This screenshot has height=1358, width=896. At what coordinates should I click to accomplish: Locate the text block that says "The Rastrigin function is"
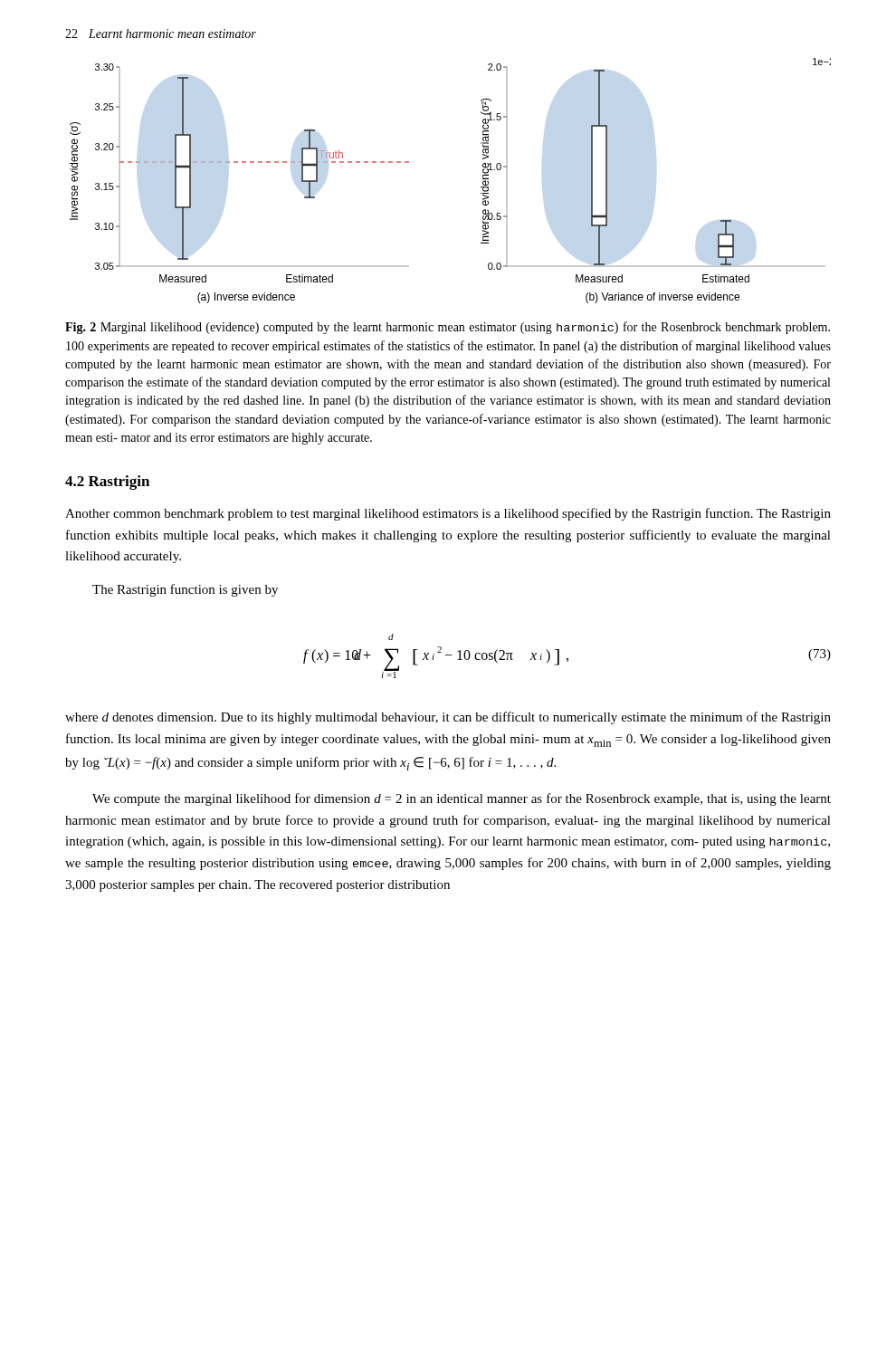point(185,589)
